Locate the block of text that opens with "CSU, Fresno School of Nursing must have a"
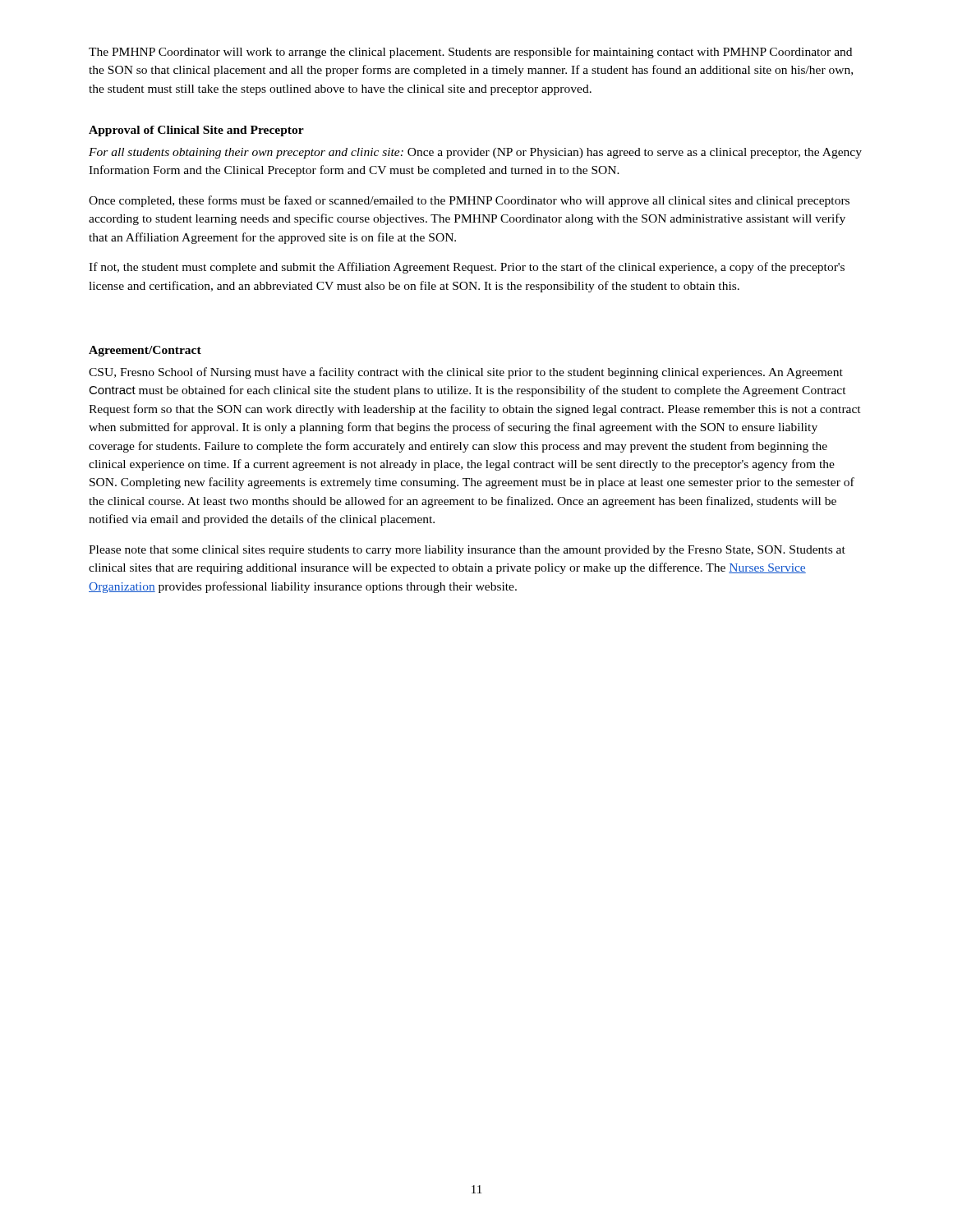Screen dimensions: 1232x953 tap(476, 446)
